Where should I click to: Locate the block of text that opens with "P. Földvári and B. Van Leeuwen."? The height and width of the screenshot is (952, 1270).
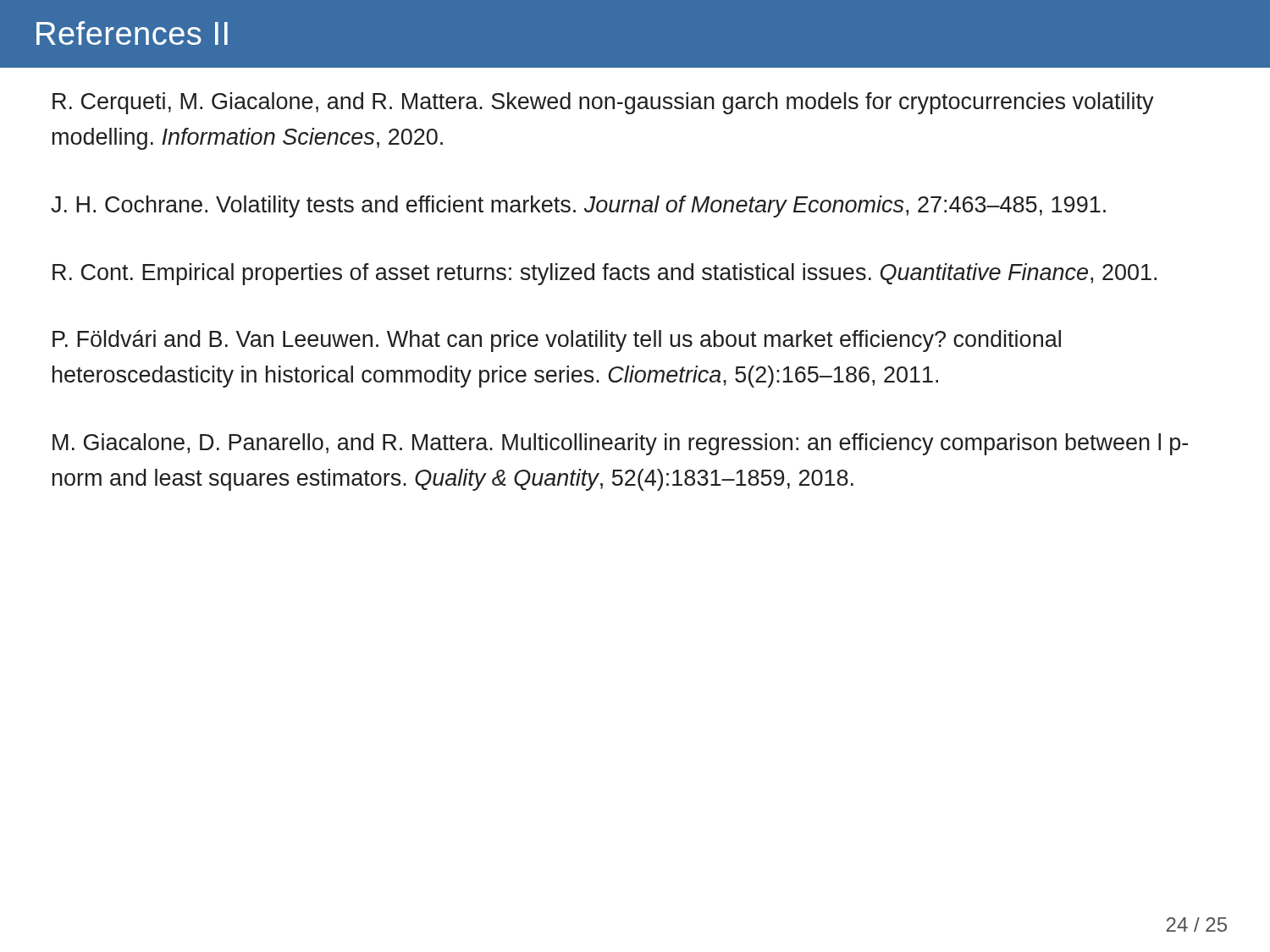pyautogui.click(x=635, y=358)
